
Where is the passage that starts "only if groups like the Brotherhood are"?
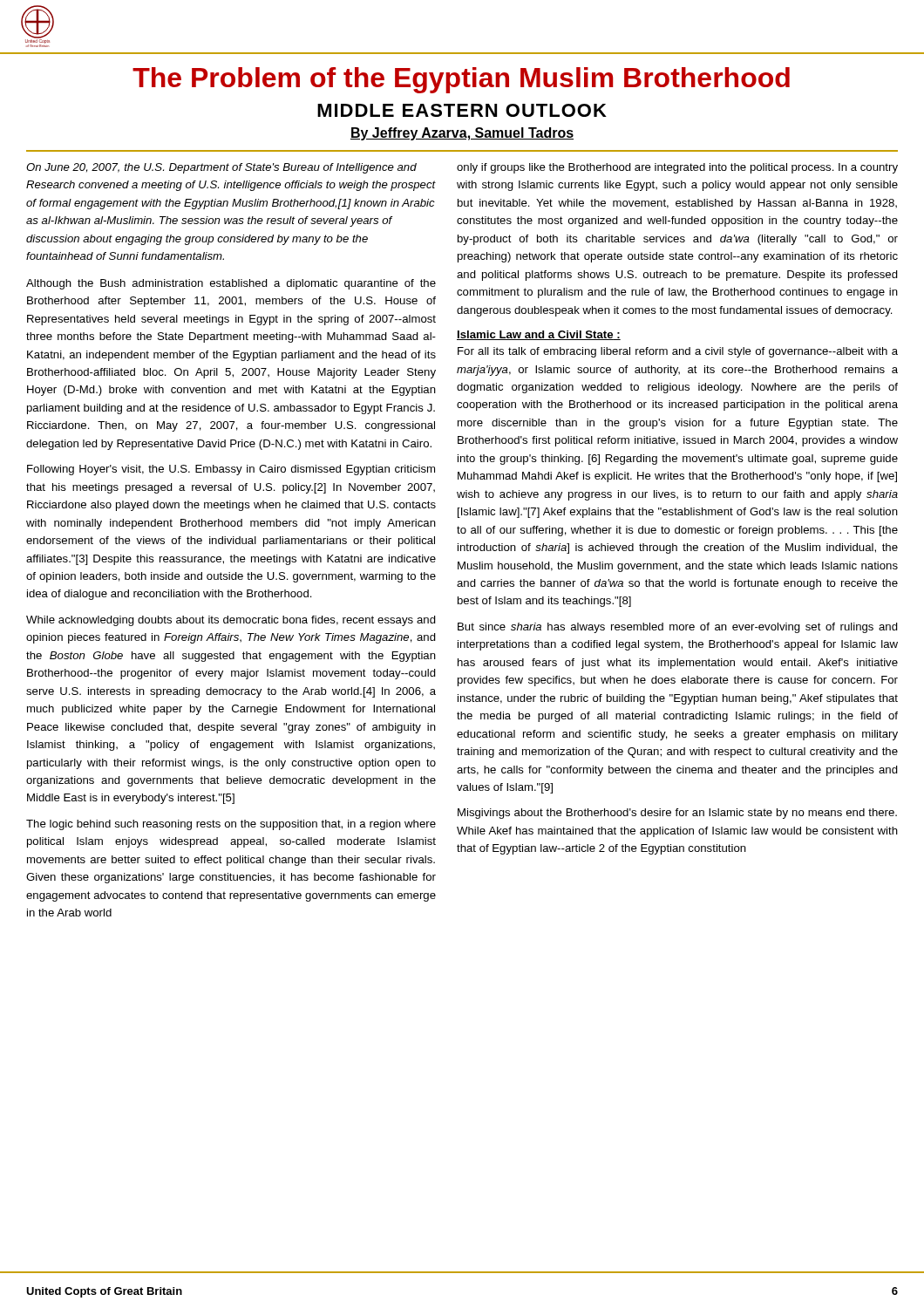click(x=677, y=238)
